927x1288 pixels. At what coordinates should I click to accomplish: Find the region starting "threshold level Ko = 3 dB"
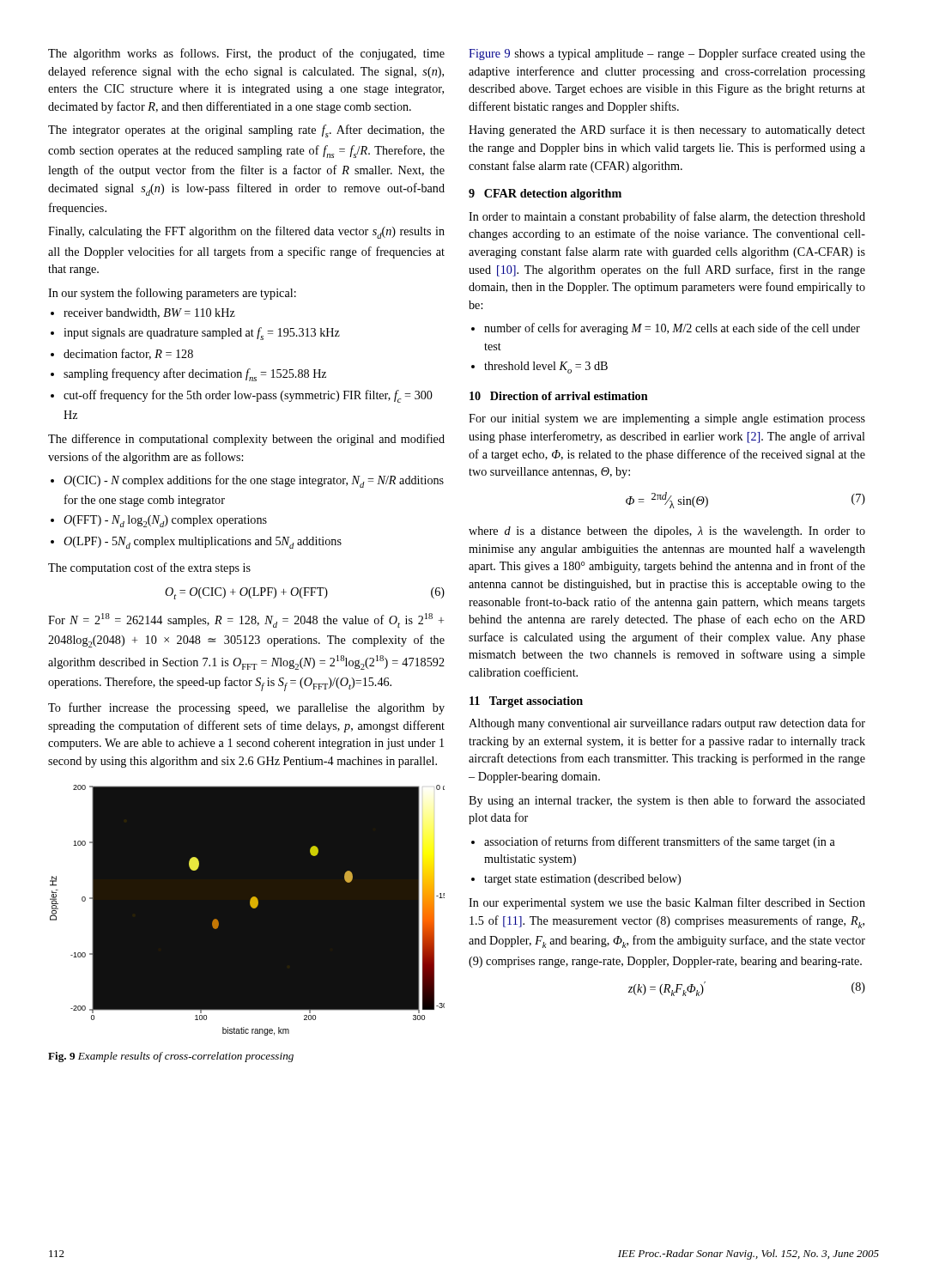(x=539, y=368)
